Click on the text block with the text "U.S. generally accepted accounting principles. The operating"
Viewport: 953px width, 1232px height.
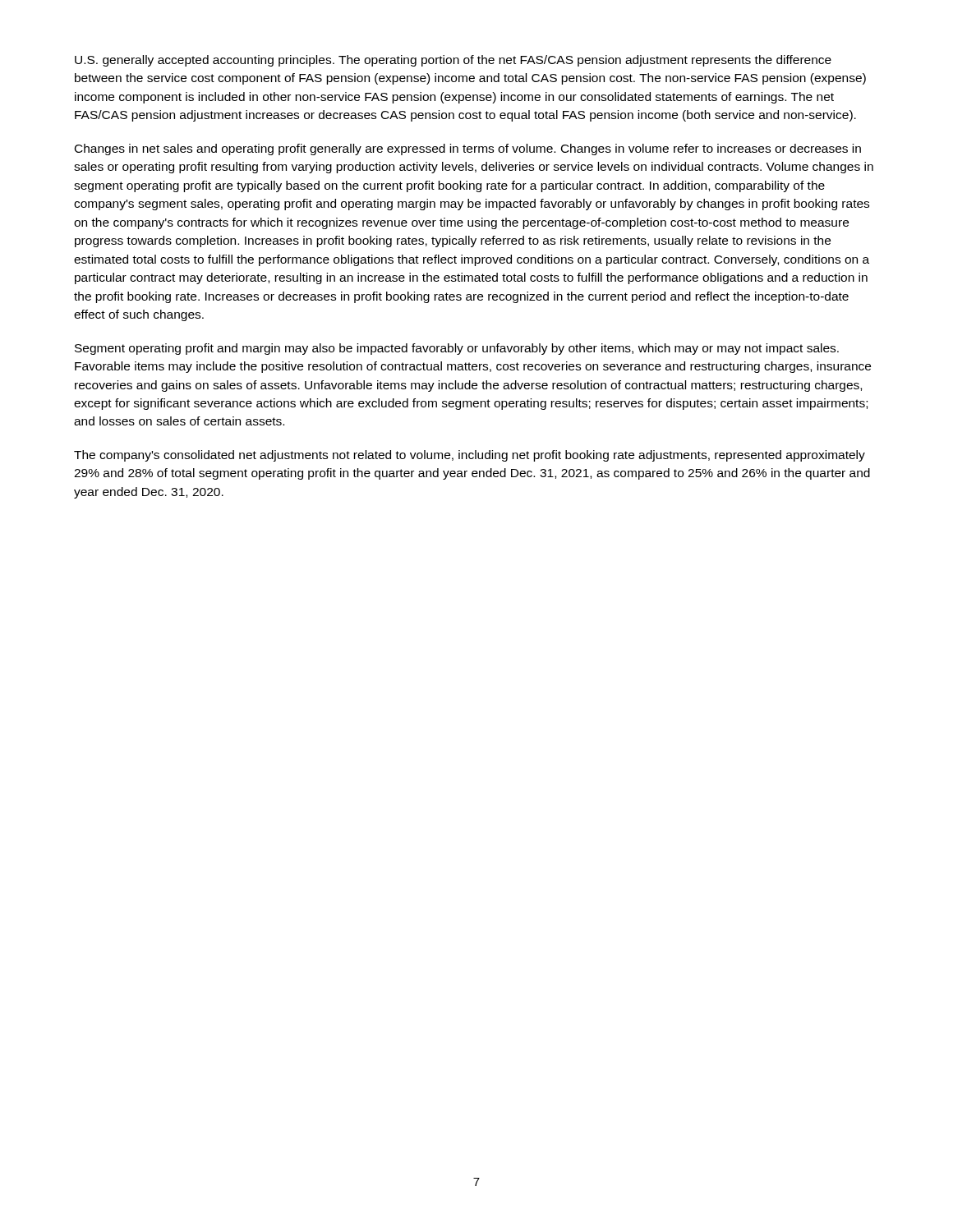click(470, 87)
